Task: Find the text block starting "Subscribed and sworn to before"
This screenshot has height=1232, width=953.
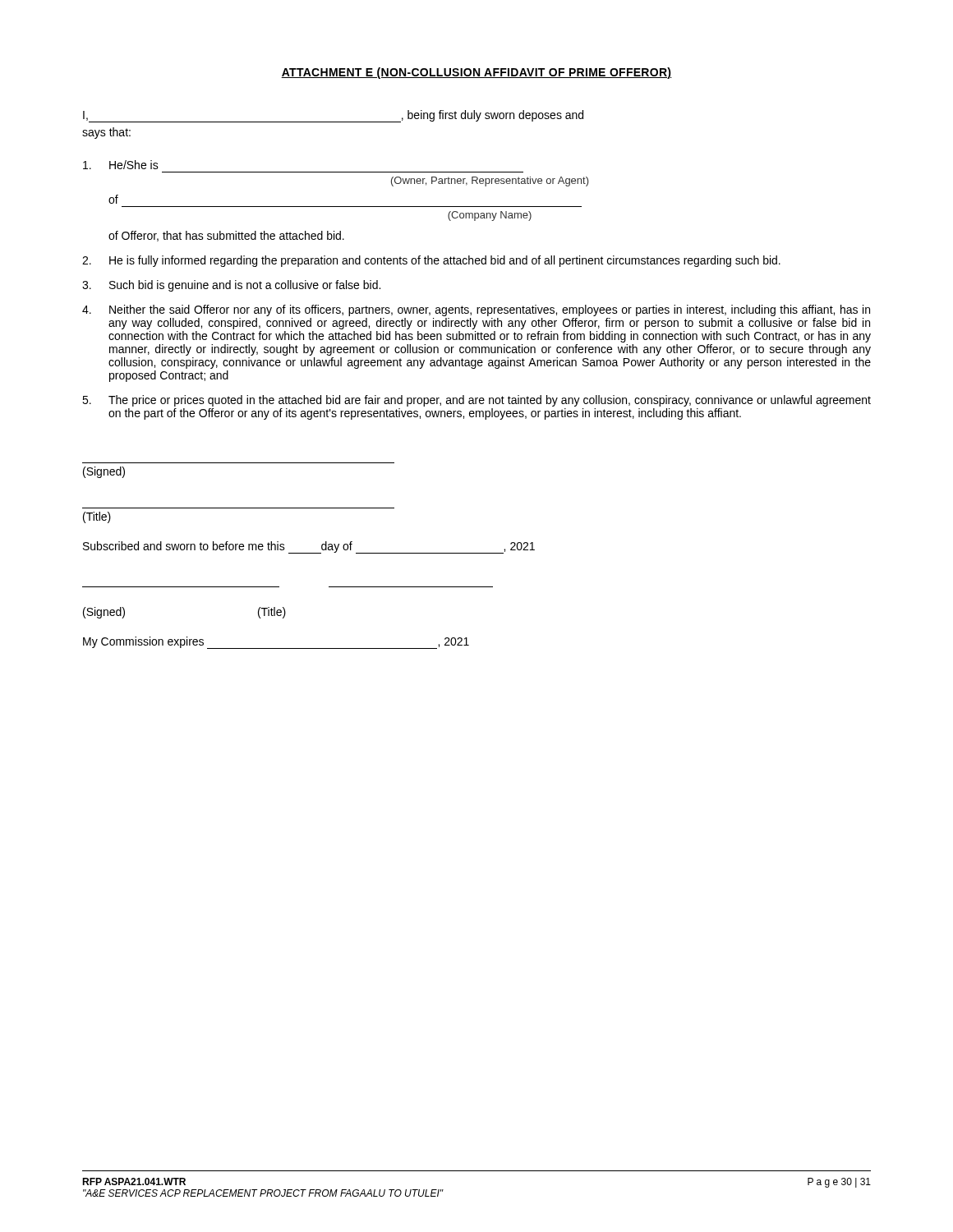Action: coord(309,547)
